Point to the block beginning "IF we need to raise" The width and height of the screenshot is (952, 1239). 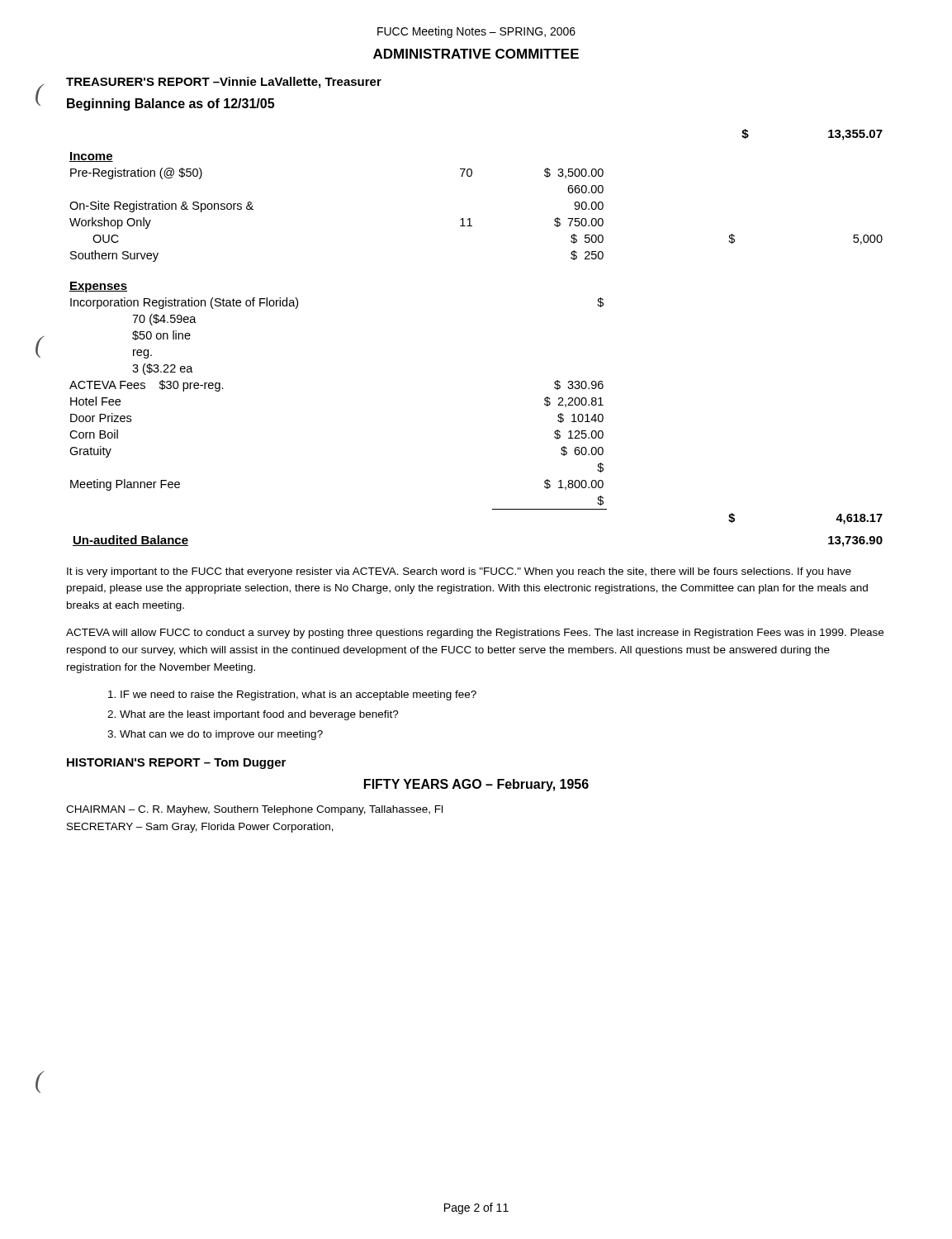point(292,694)
